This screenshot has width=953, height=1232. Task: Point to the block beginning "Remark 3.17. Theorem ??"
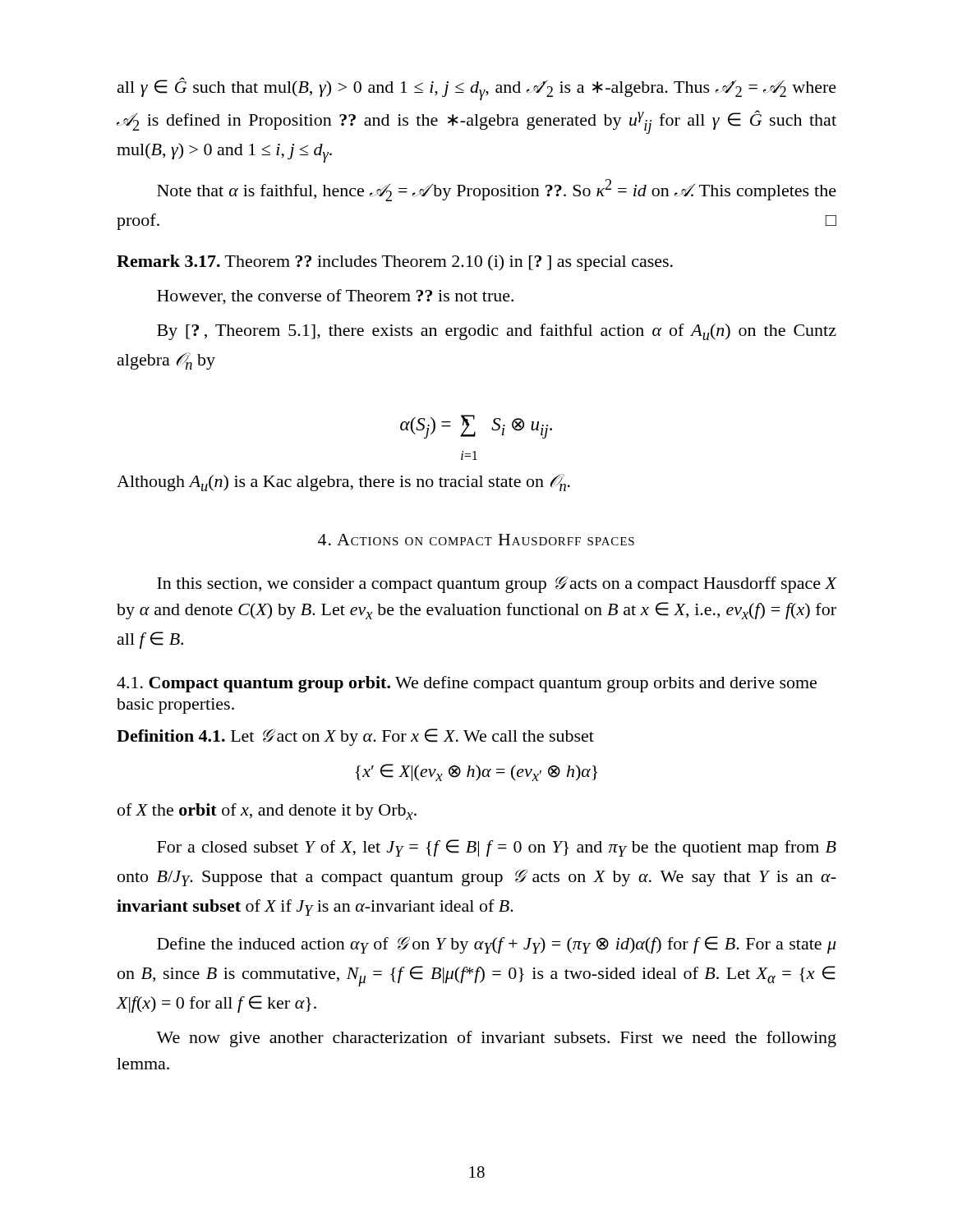(476, 312)
